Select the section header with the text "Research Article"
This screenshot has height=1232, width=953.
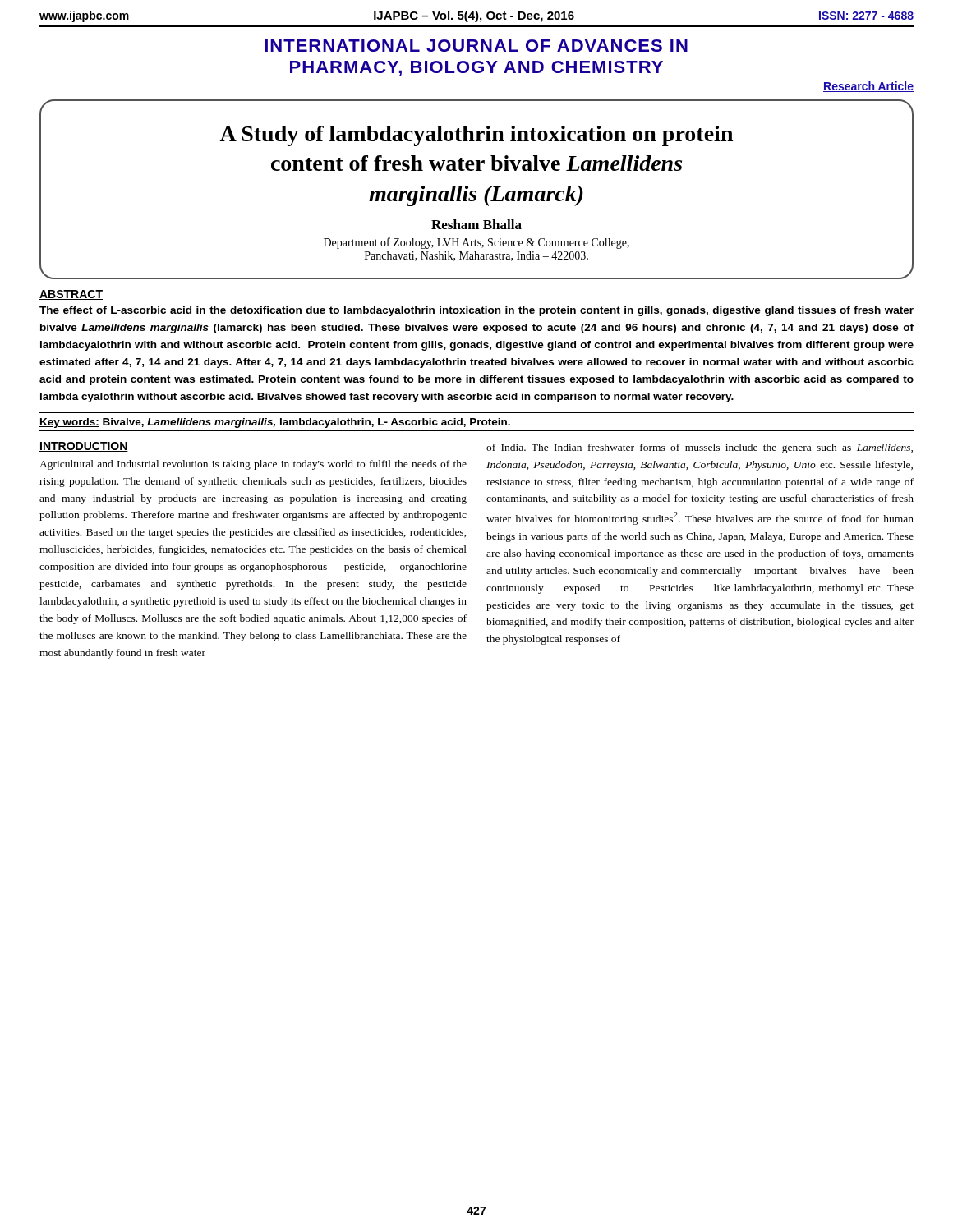tap(868, 86)
